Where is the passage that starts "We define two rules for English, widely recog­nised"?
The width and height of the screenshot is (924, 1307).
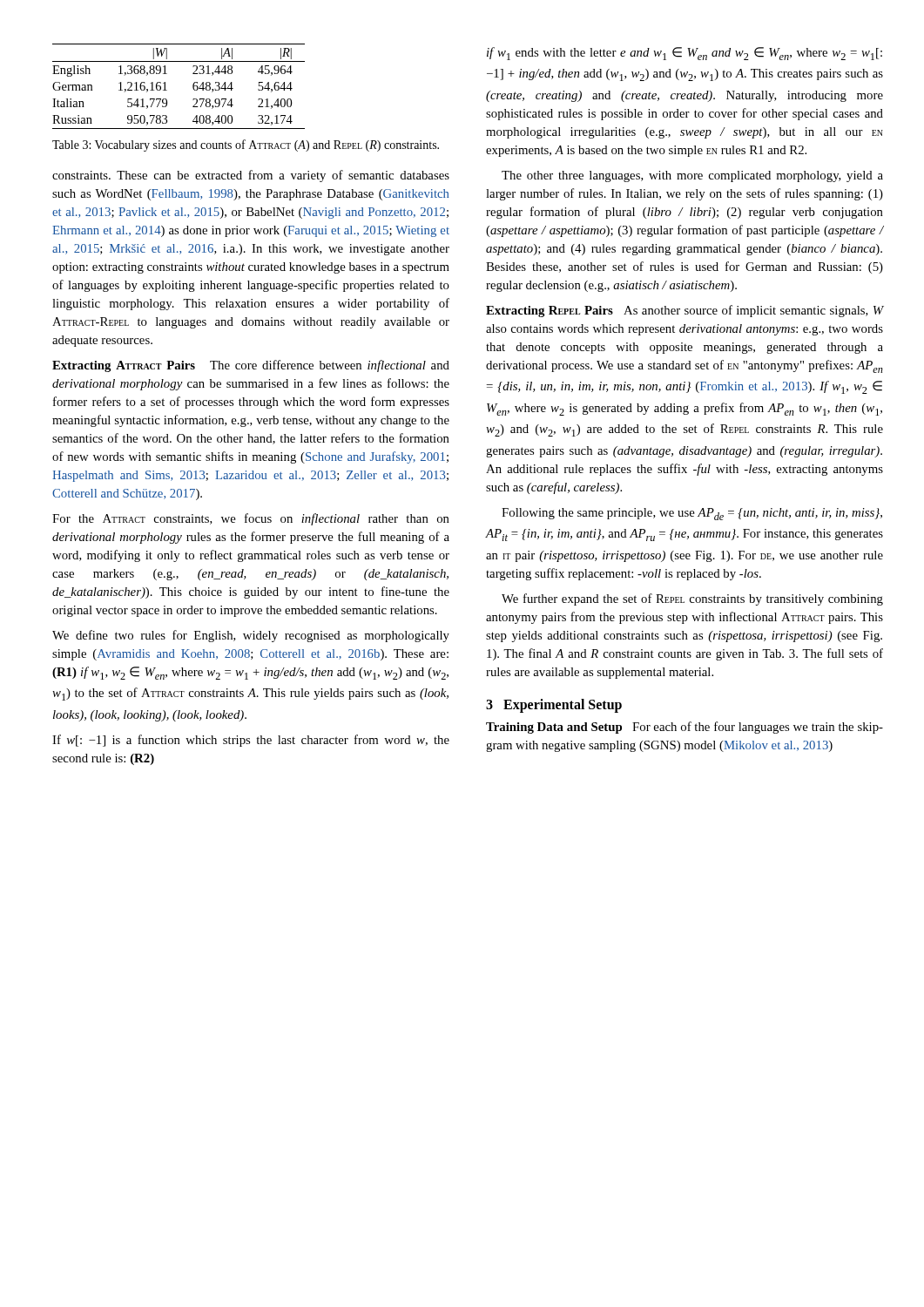[x=251, y=675]
